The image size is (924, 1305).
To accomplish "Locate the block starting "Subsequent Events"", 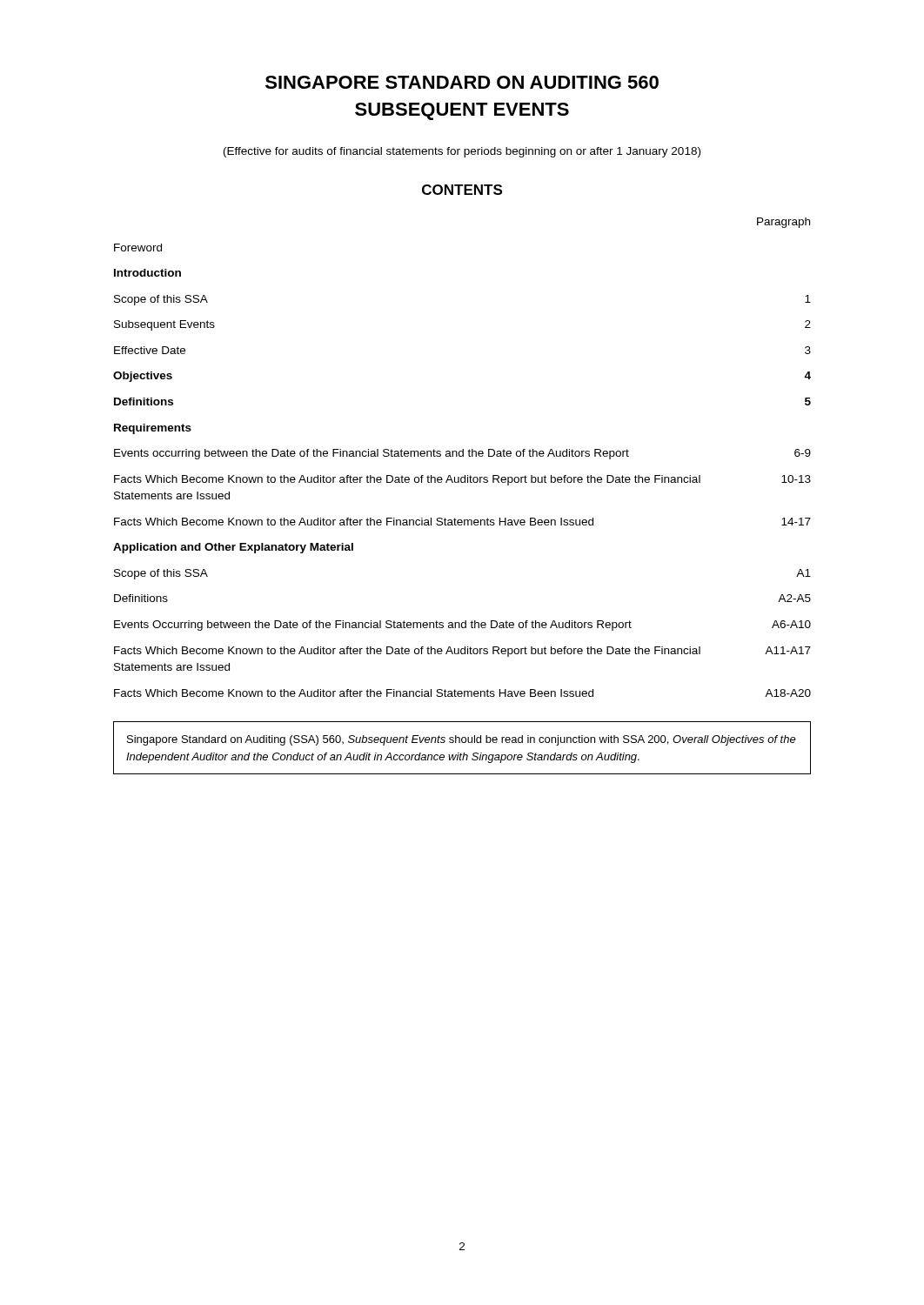I will (164, 324).
